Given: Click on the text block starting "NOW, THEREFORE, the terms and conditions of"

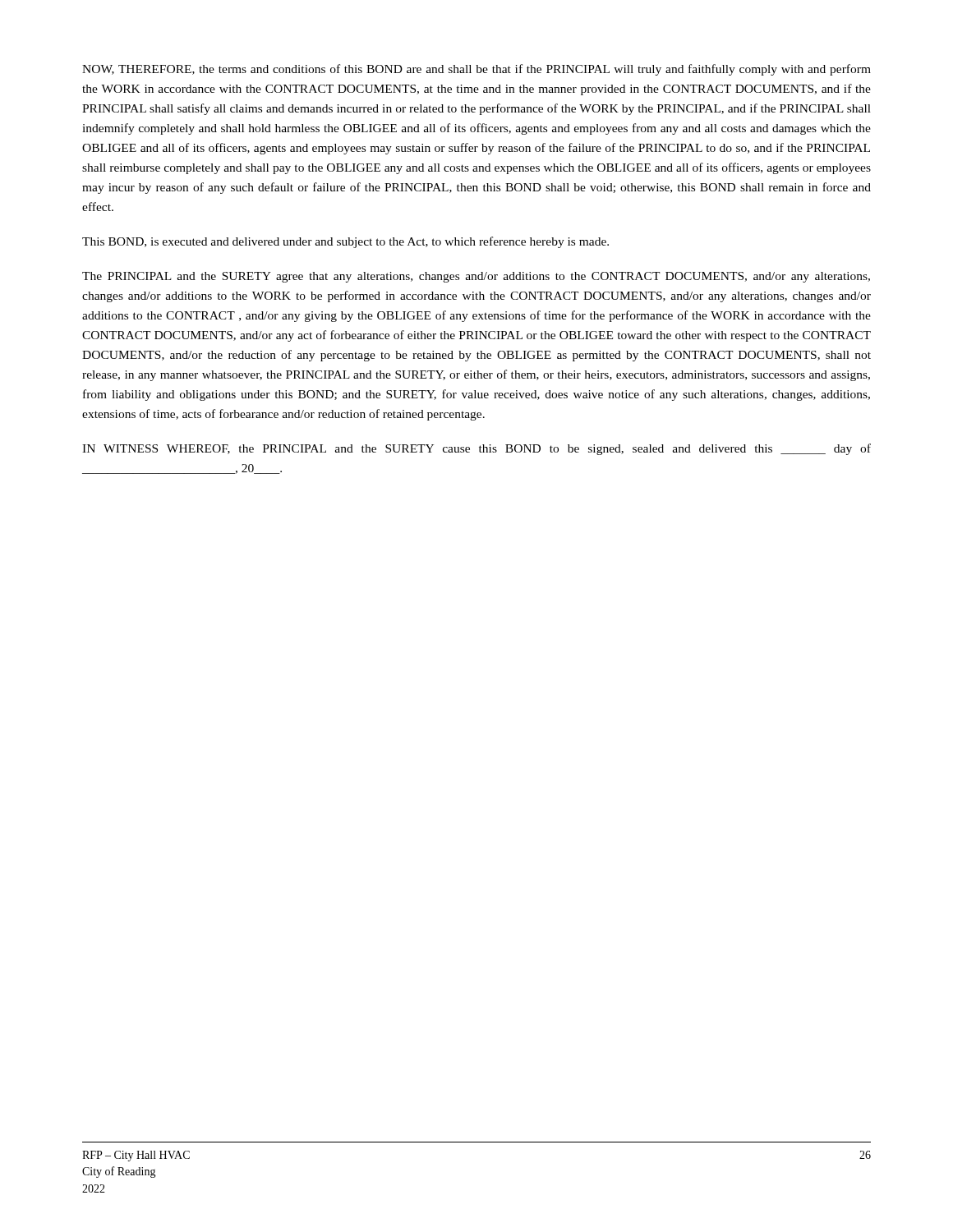Looking at the screenshot, I should [476, 138].
